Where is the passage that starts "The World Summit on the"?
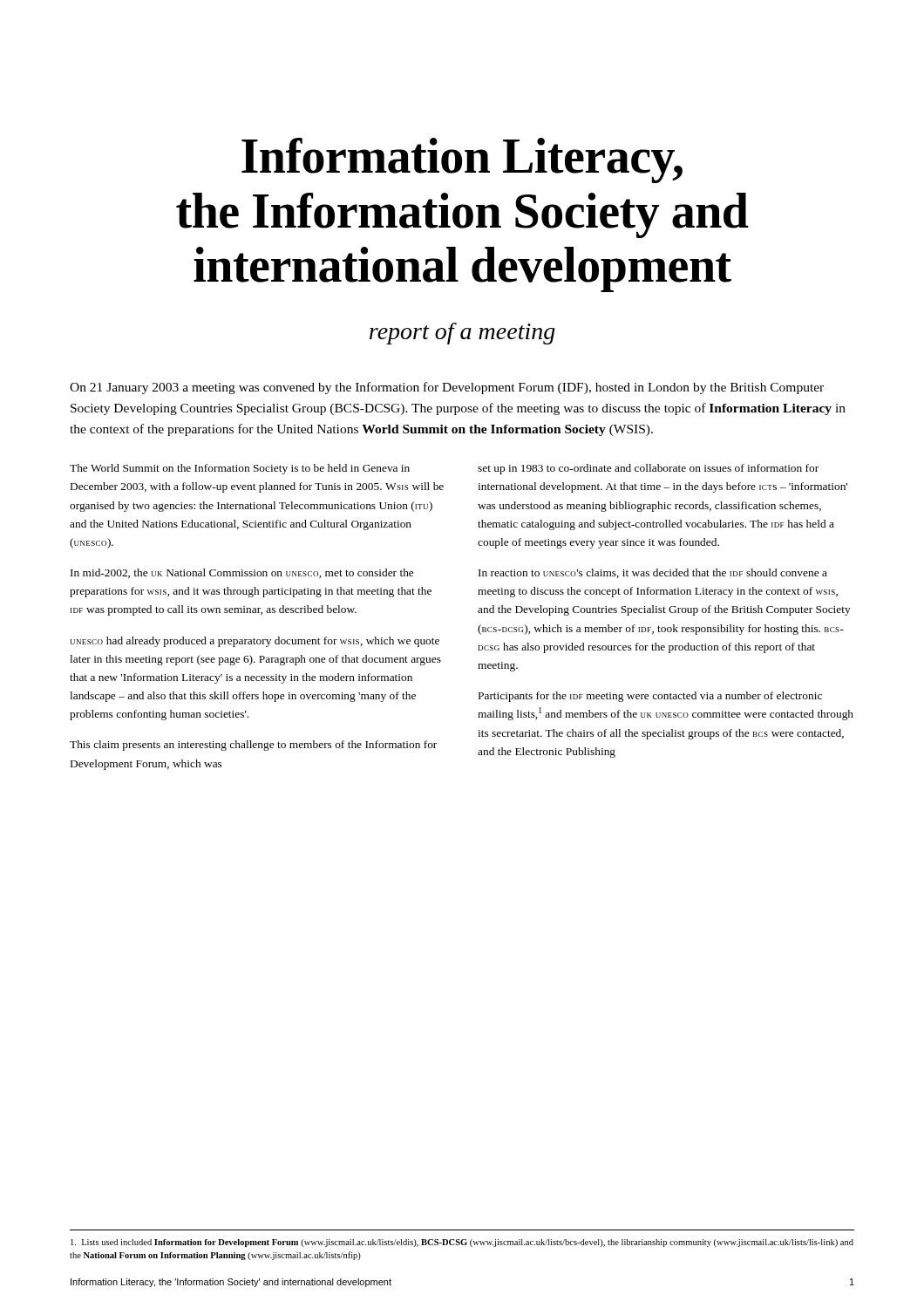924x1308 pixels. [x=258, y=616]
